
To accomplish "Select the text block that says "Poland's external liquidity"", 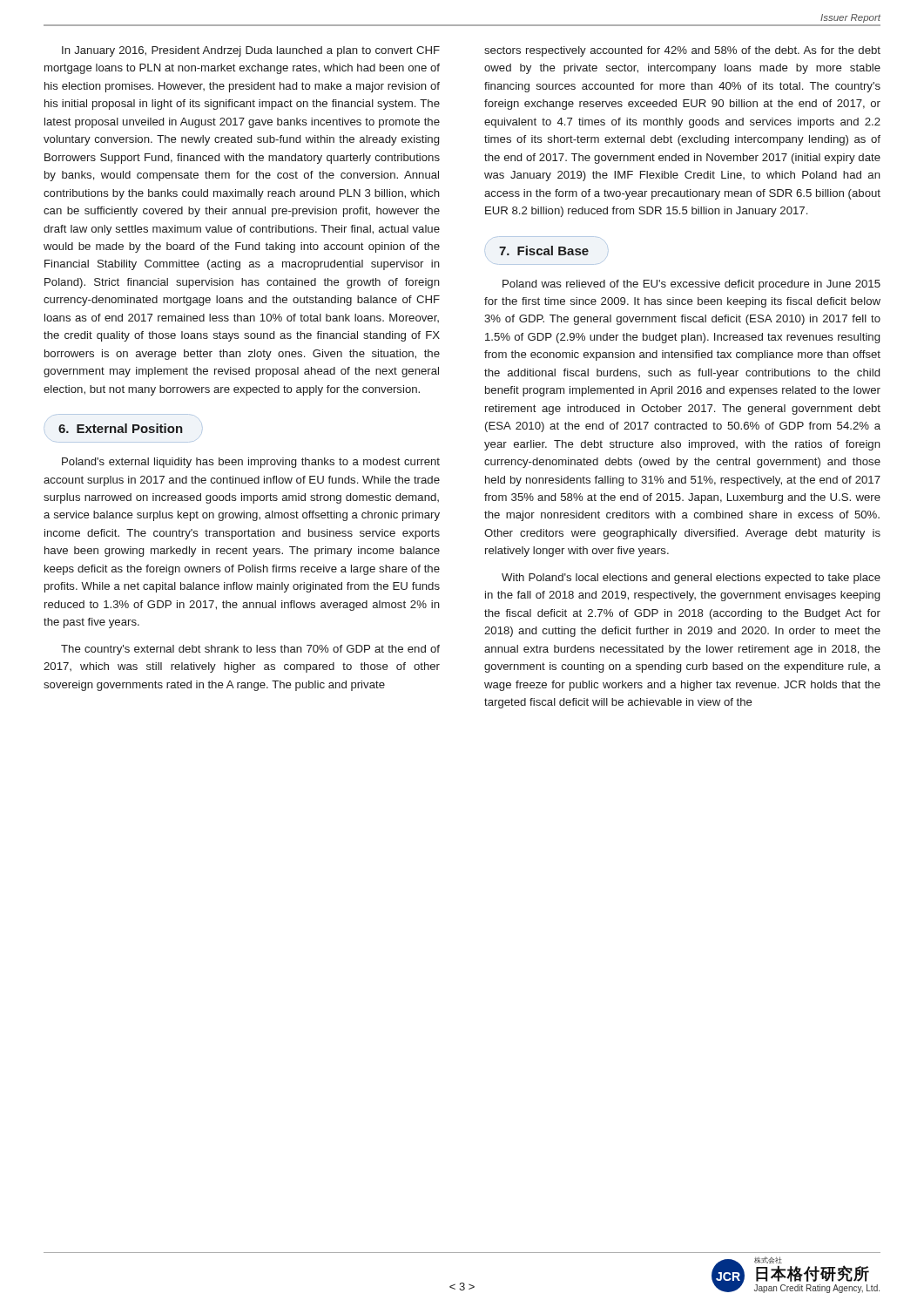I will pos(242,542).
